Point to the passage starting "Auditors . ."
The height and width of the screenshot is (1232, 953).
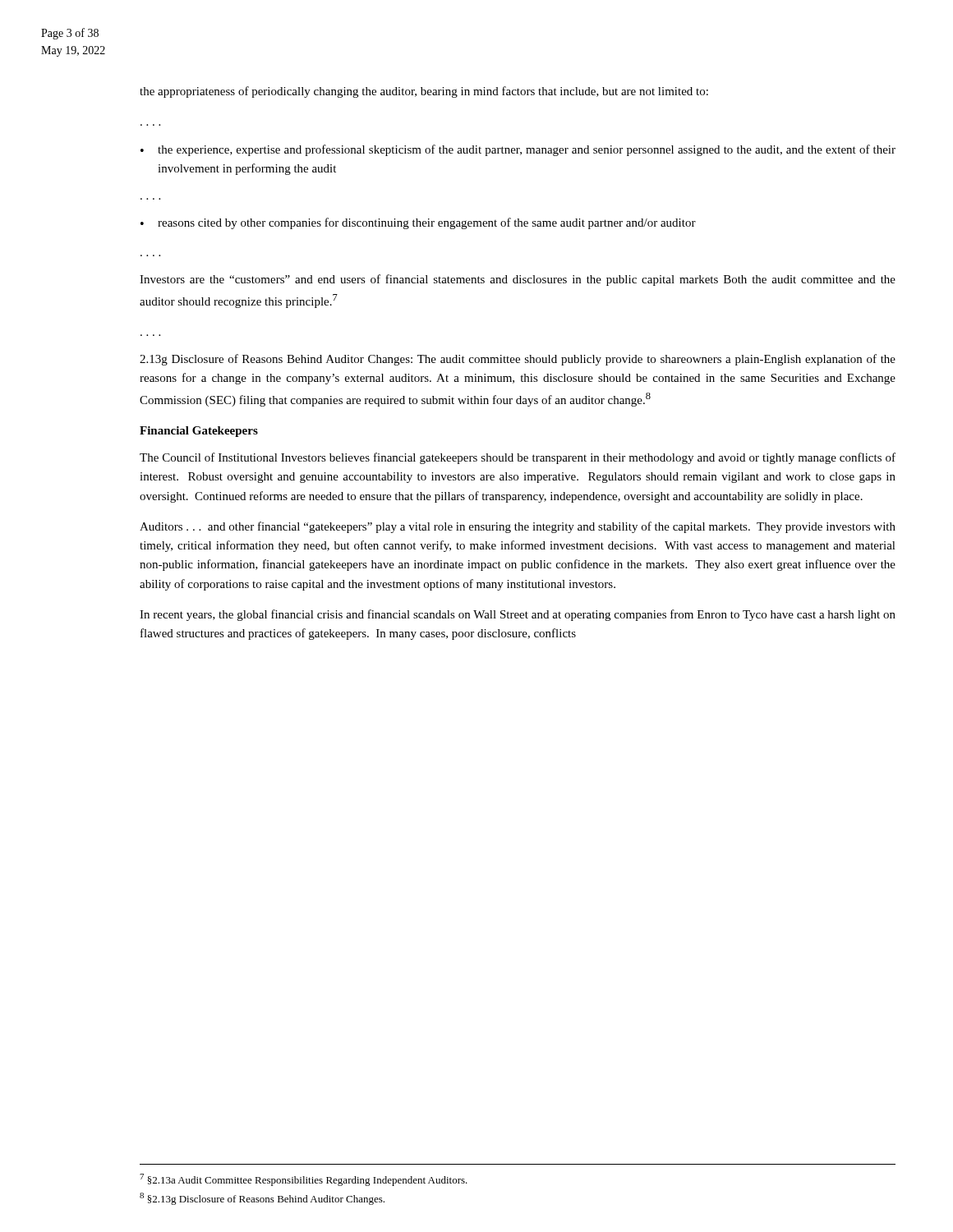pyautogui.click(x=518, y=555)
